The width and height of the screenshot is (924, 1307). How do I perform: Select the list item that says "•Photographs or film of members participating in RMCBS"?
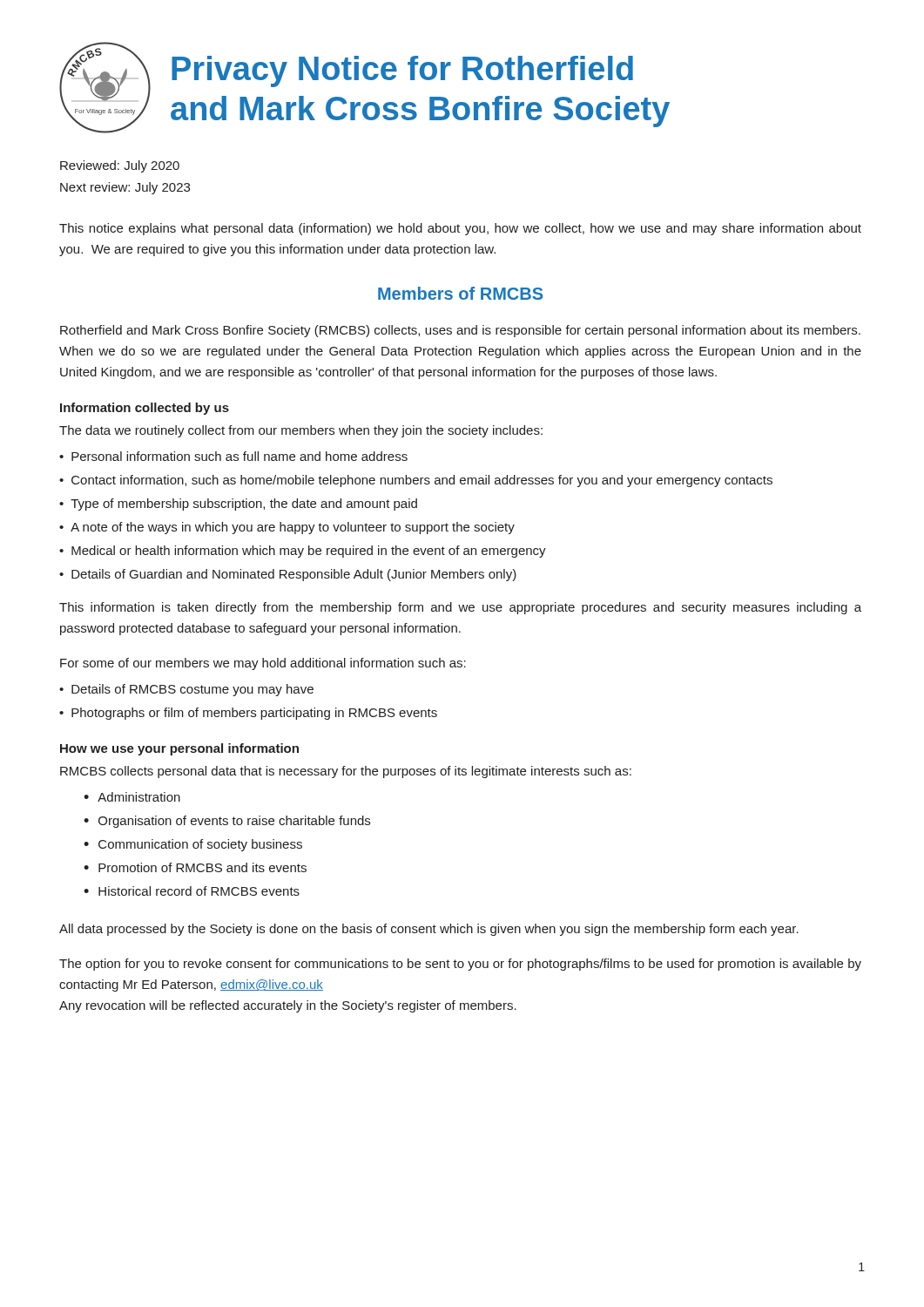click(248, 712)
